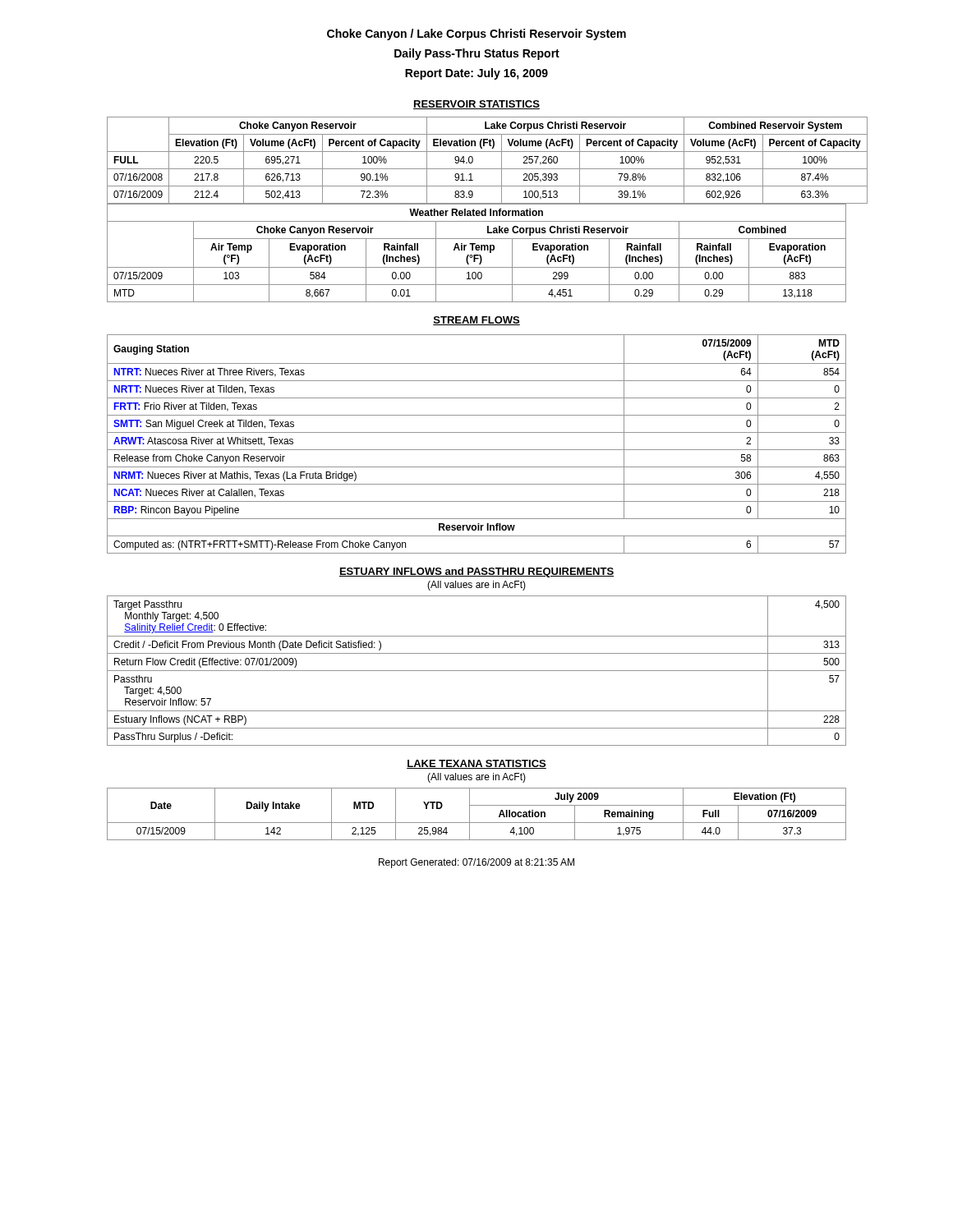This screenshot has width=953, height=1232.
Task: Navigate to the region starting "RESERVOIR STATISTICS"
Action: [476, 104]
